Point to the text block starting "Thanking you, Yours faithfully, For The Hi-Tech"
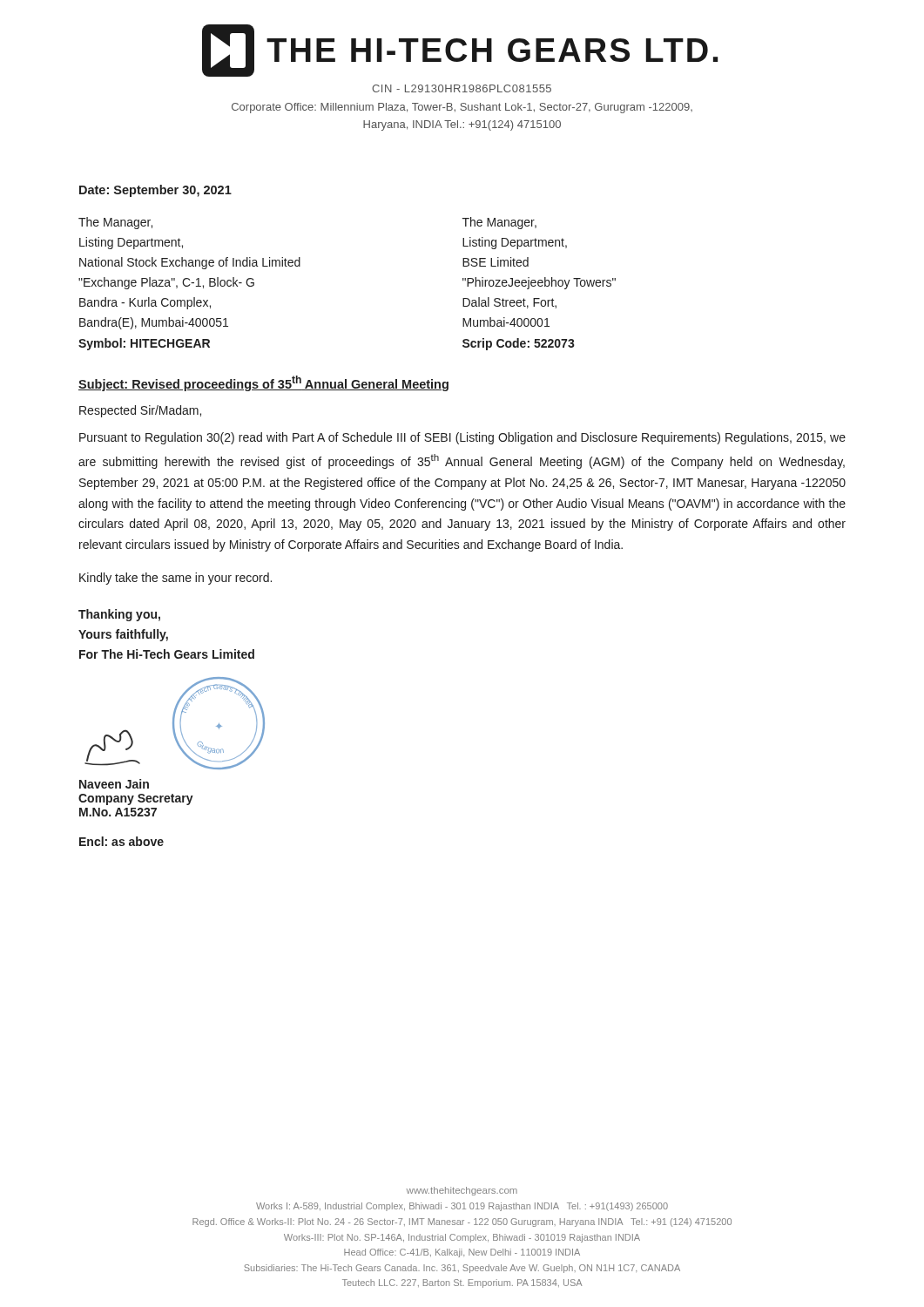 167,634
